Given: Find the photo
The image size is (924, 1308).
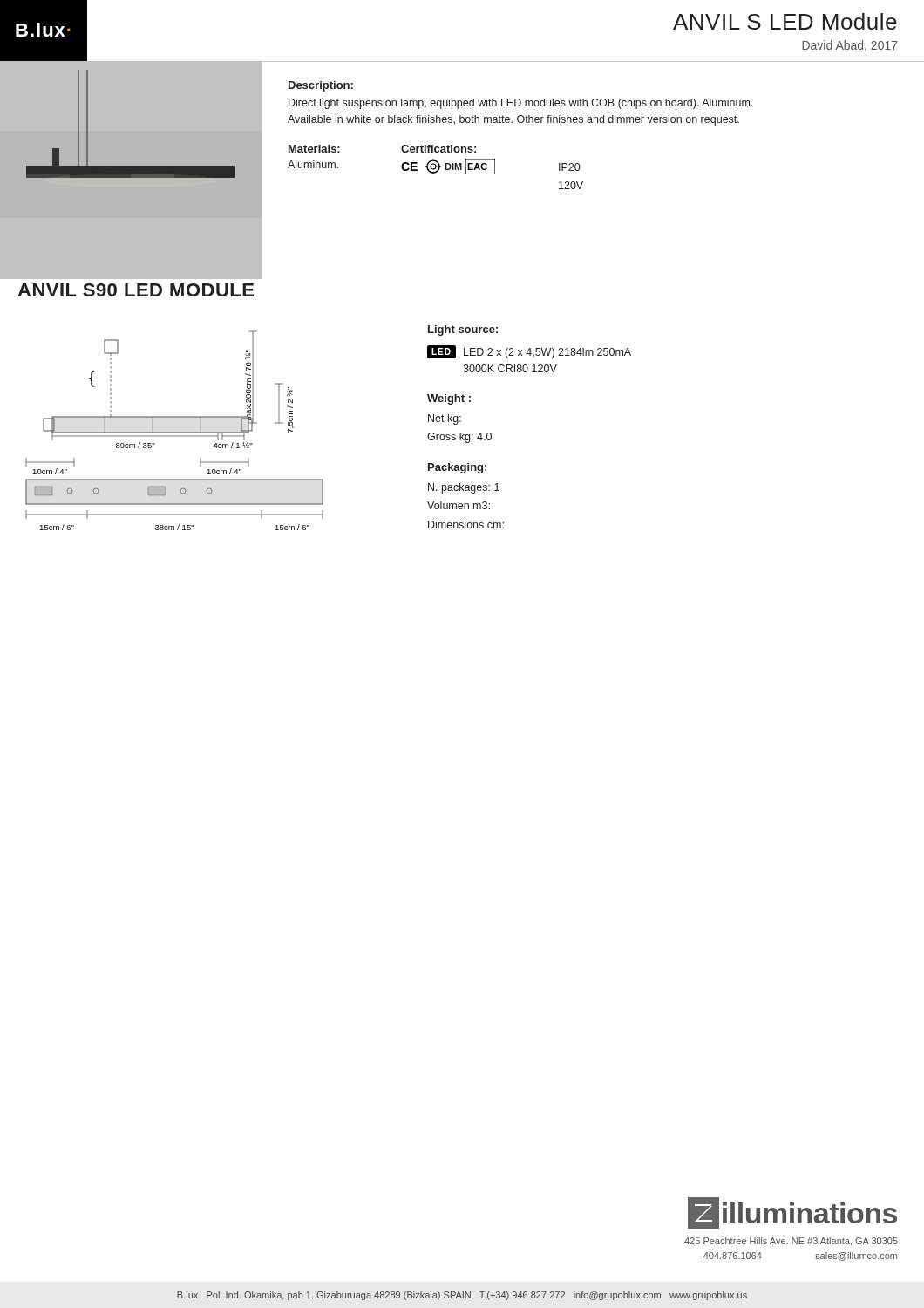Looking at the screenshot, I should 131,170.
